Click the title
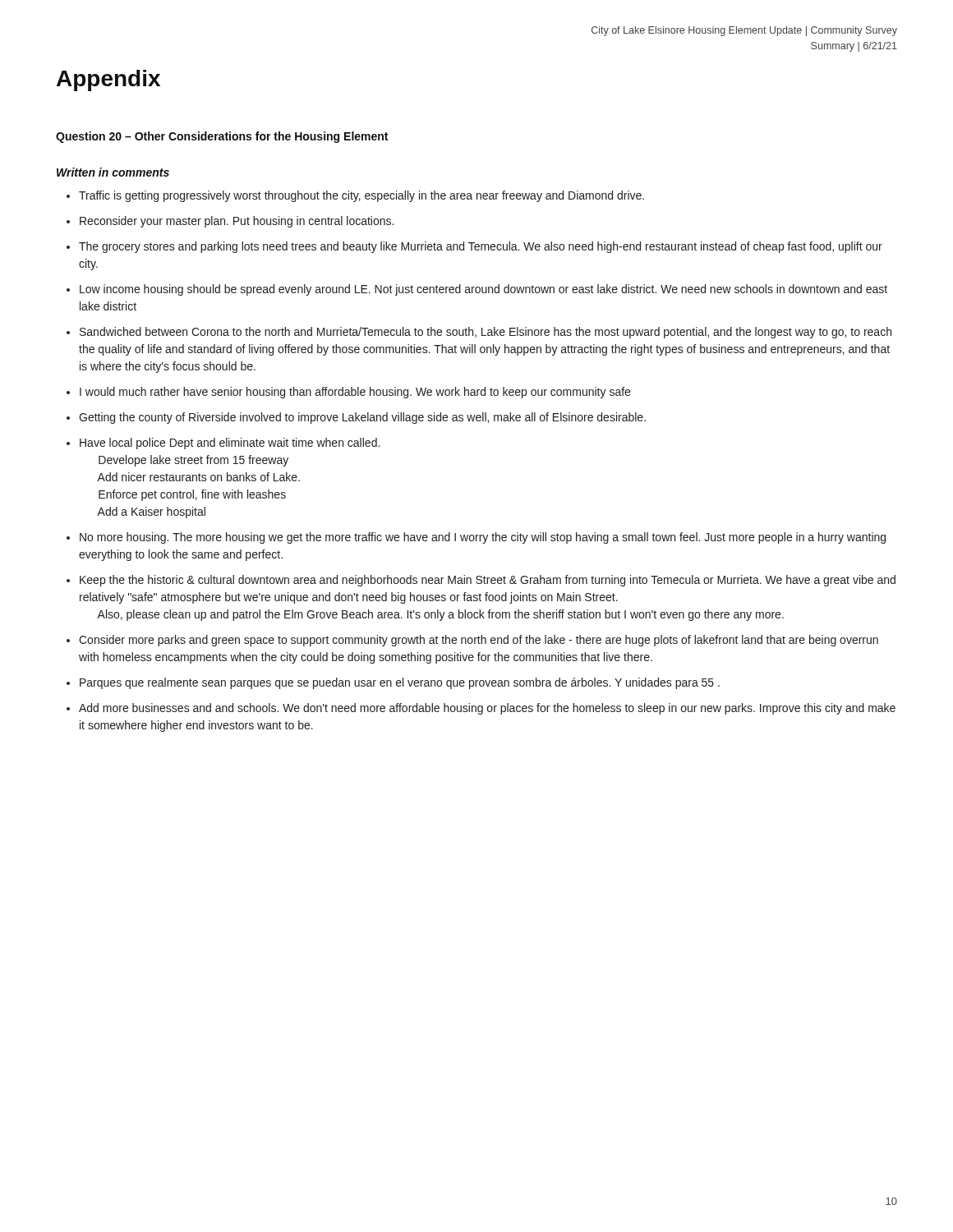 click(108, 79)
